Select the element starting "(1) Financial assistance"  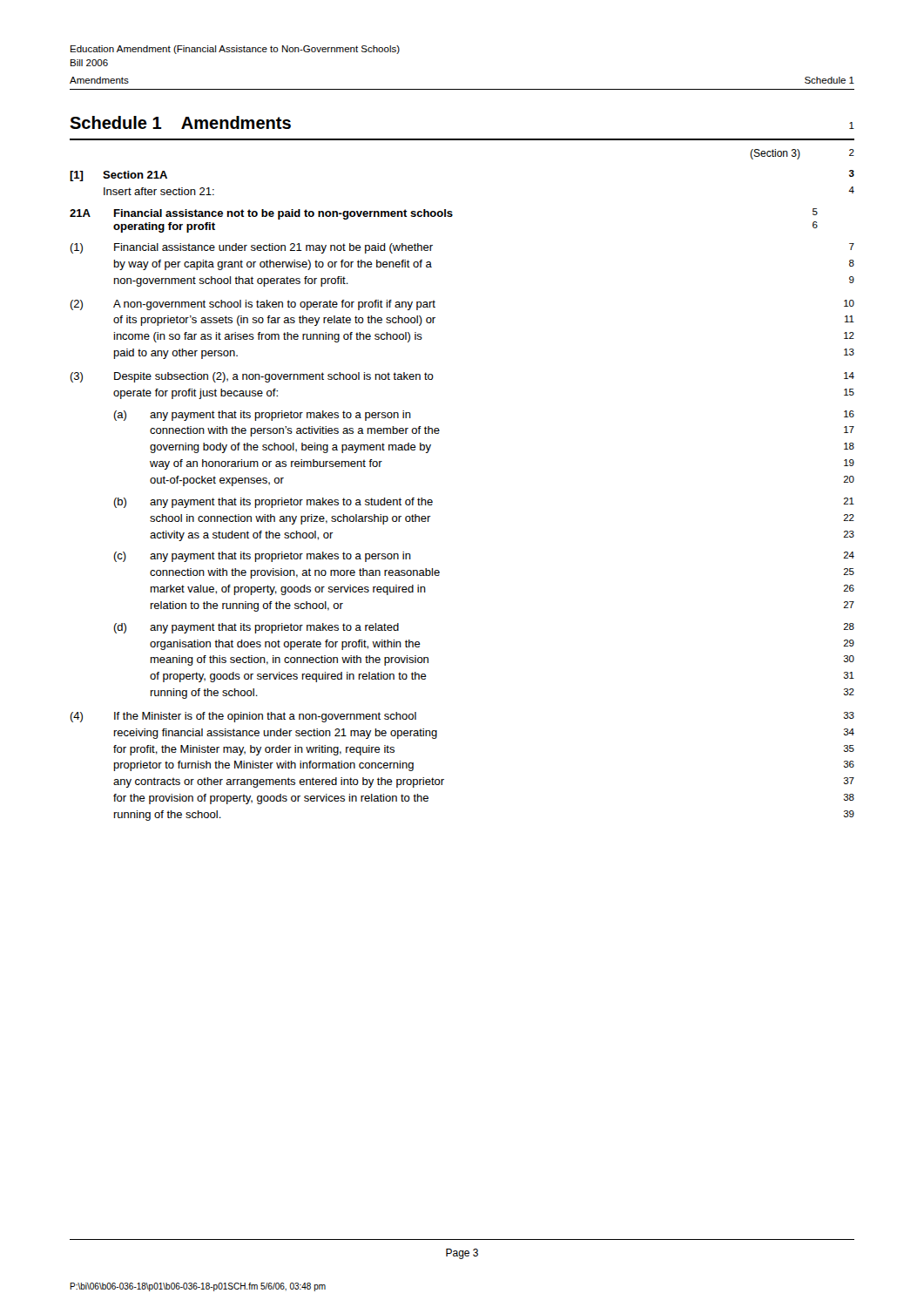click(x=264, y=249)
